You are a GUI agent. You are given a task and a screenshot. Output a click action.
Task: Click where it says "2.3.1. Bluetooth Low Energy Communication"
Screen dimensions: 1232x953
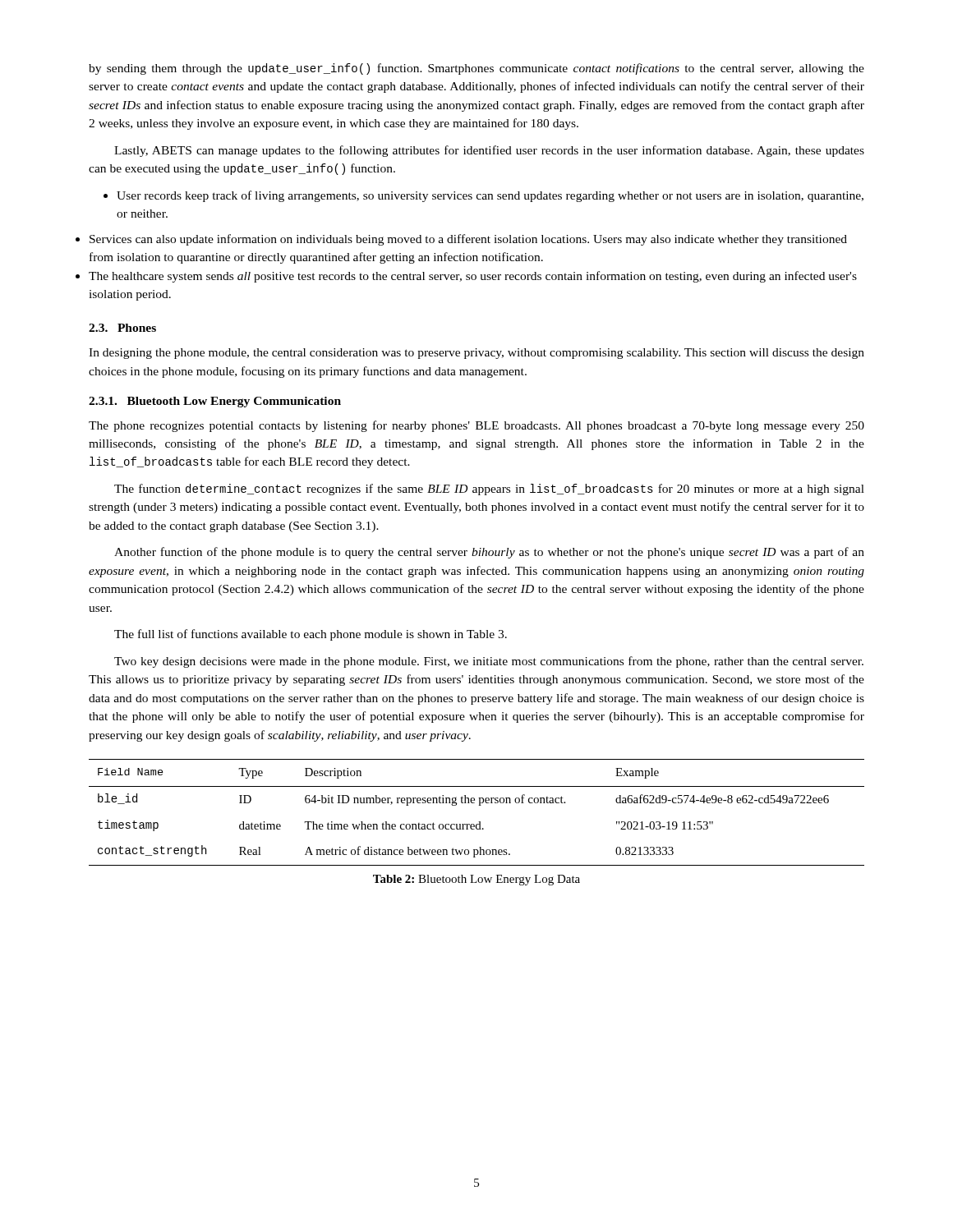click(x=215, y=402)
